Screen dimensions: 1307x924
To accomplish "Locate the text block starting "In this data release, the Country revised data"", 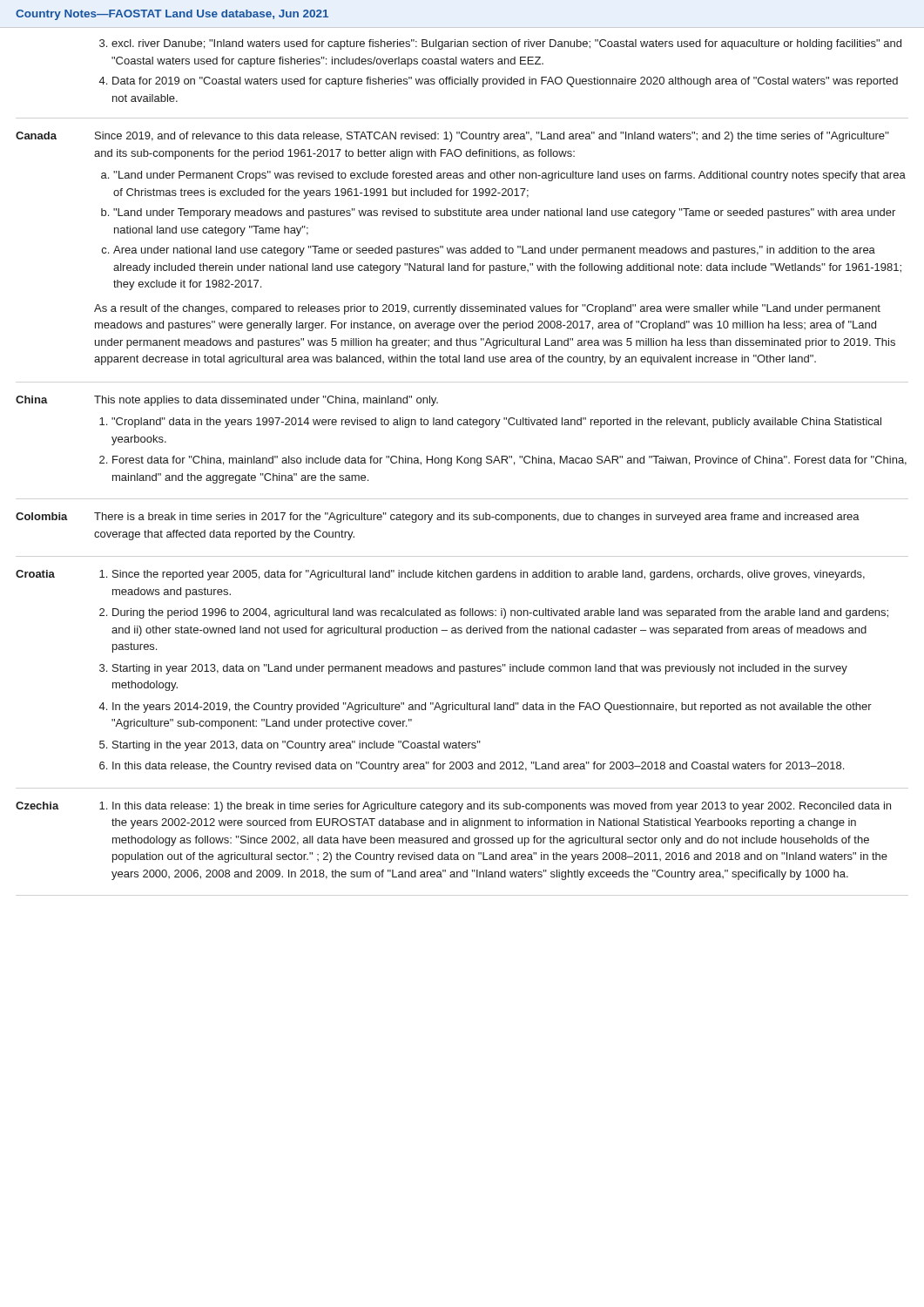I will click(x=478, y=766).
